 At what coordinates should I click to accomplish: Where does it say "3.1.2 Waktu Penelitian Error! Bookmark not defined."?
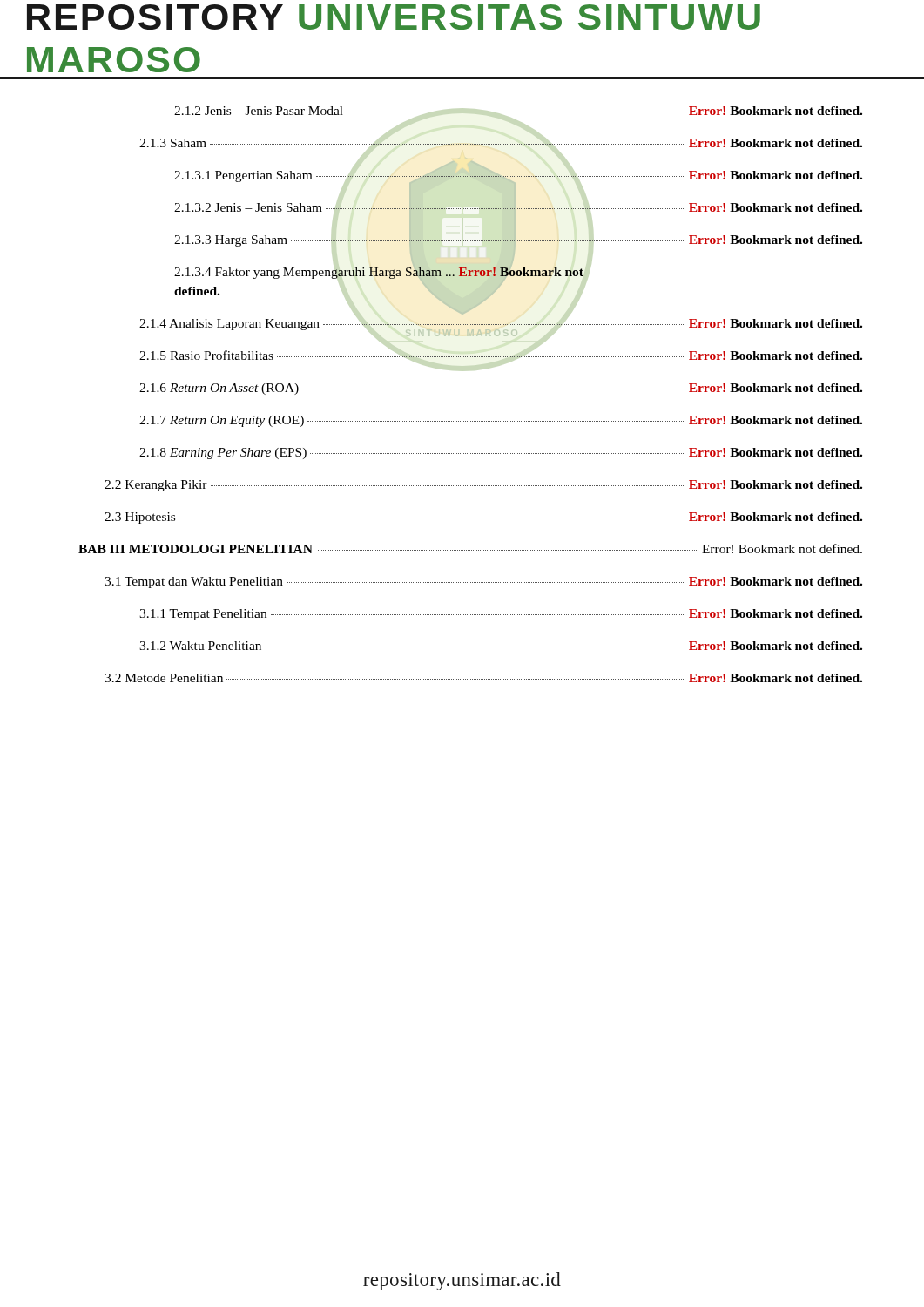point(501,646)
